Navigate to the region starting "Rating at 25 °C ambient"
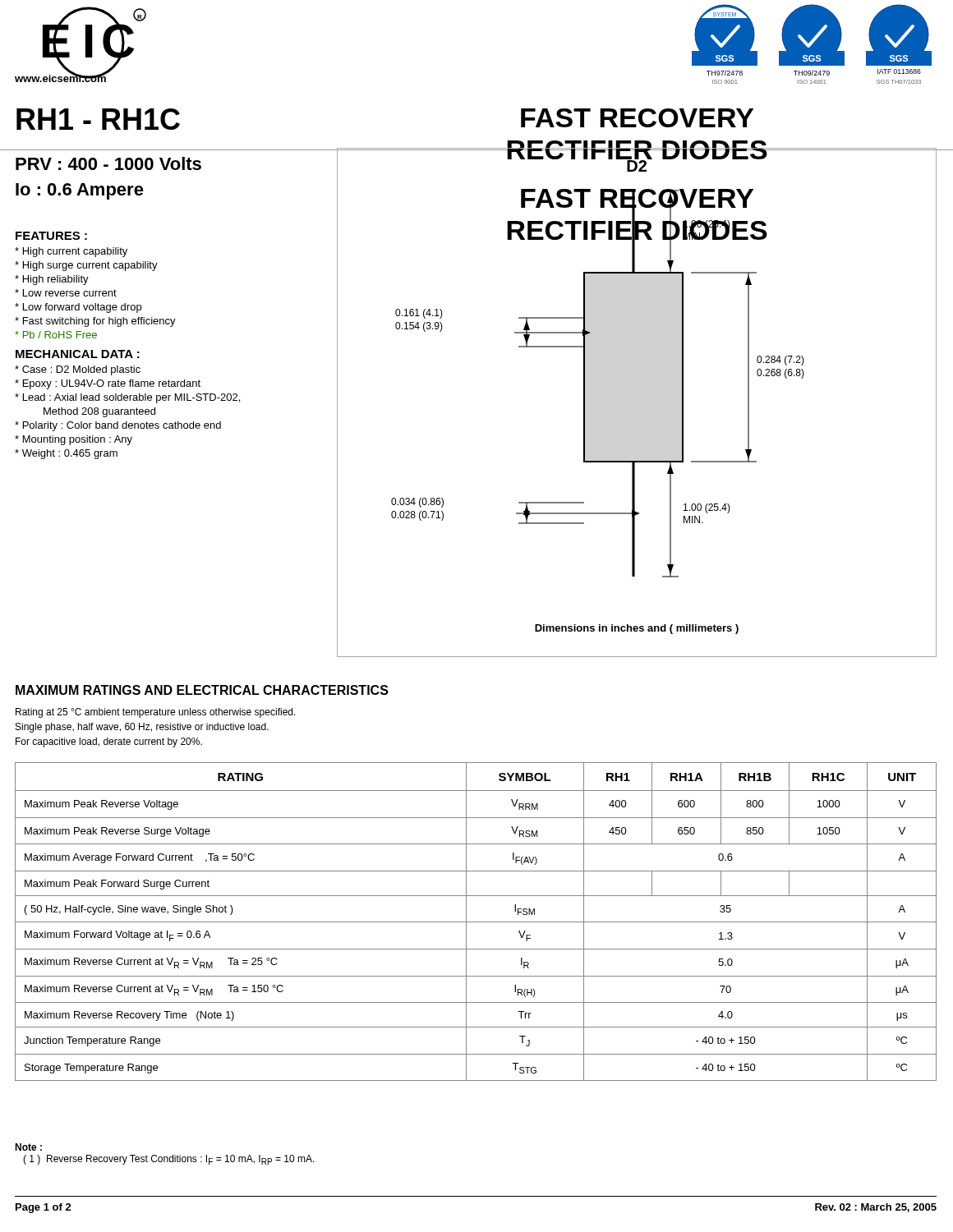The height and width of the screenshot is (1232, 953). (x=155, y=727)
